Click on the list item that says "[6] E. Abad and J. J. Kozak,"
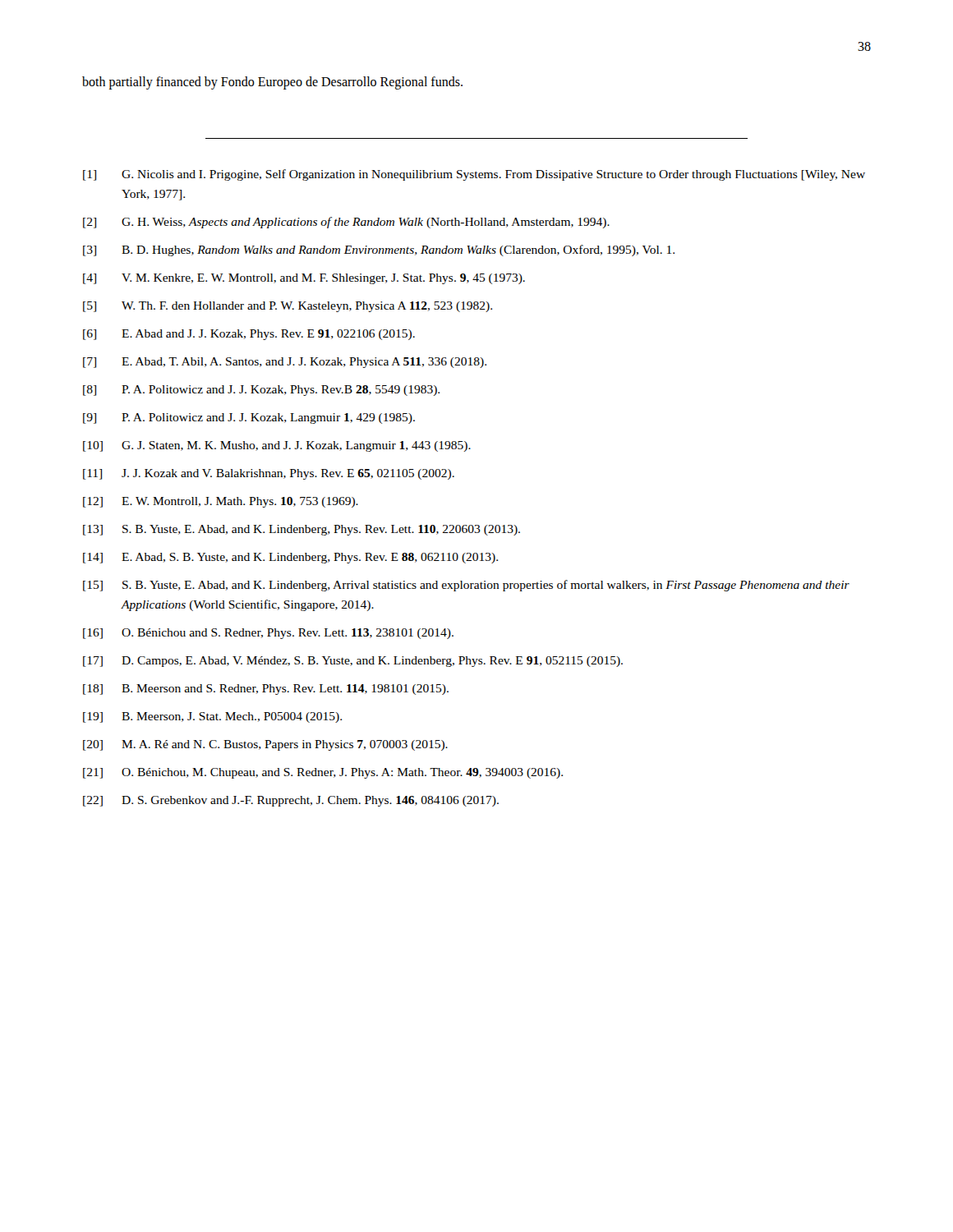Screen dimensions: 1232x953 pos(249,335)
